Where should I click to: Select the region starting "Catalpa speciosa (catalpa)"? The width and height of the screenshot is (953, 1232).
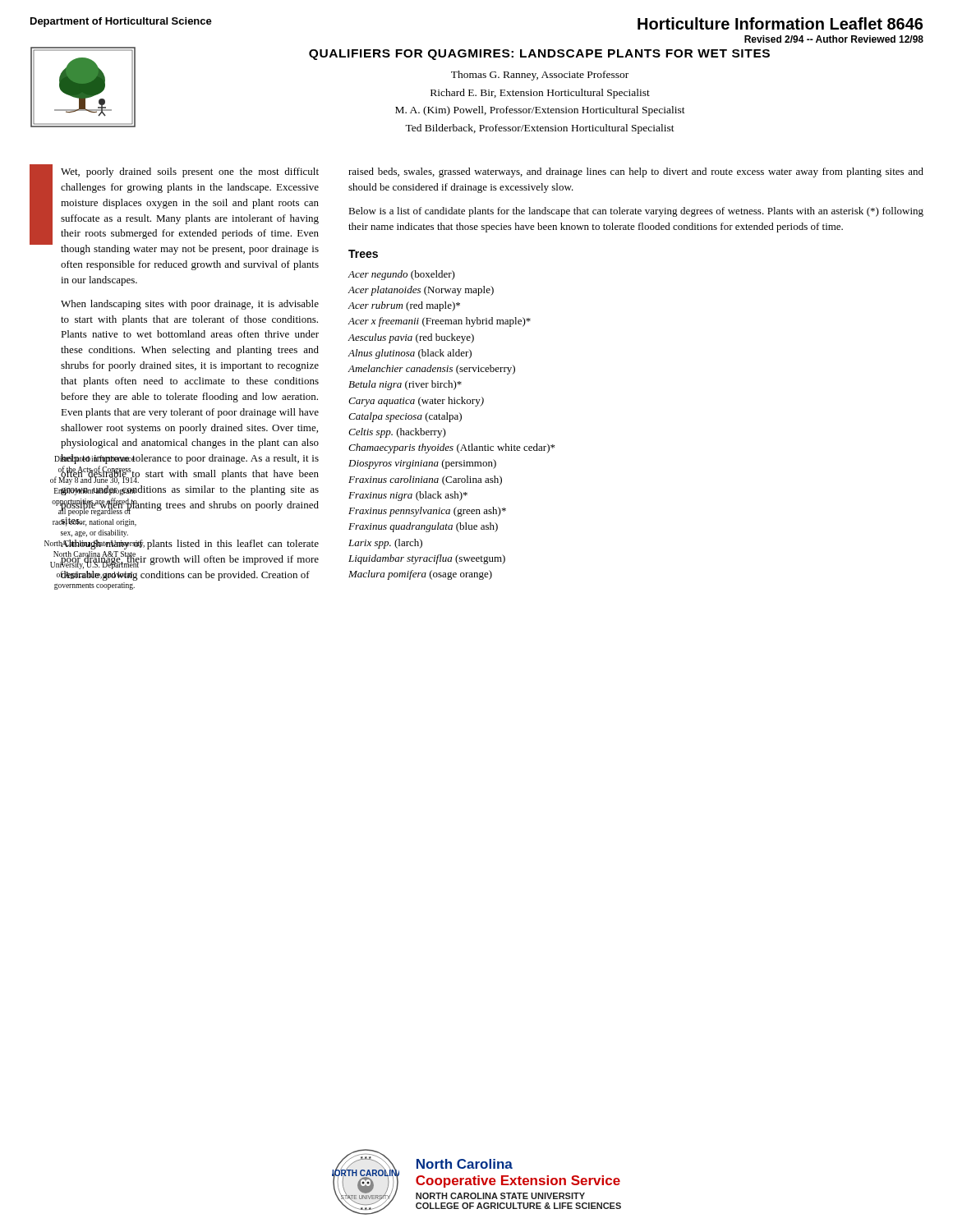point(405,416)
